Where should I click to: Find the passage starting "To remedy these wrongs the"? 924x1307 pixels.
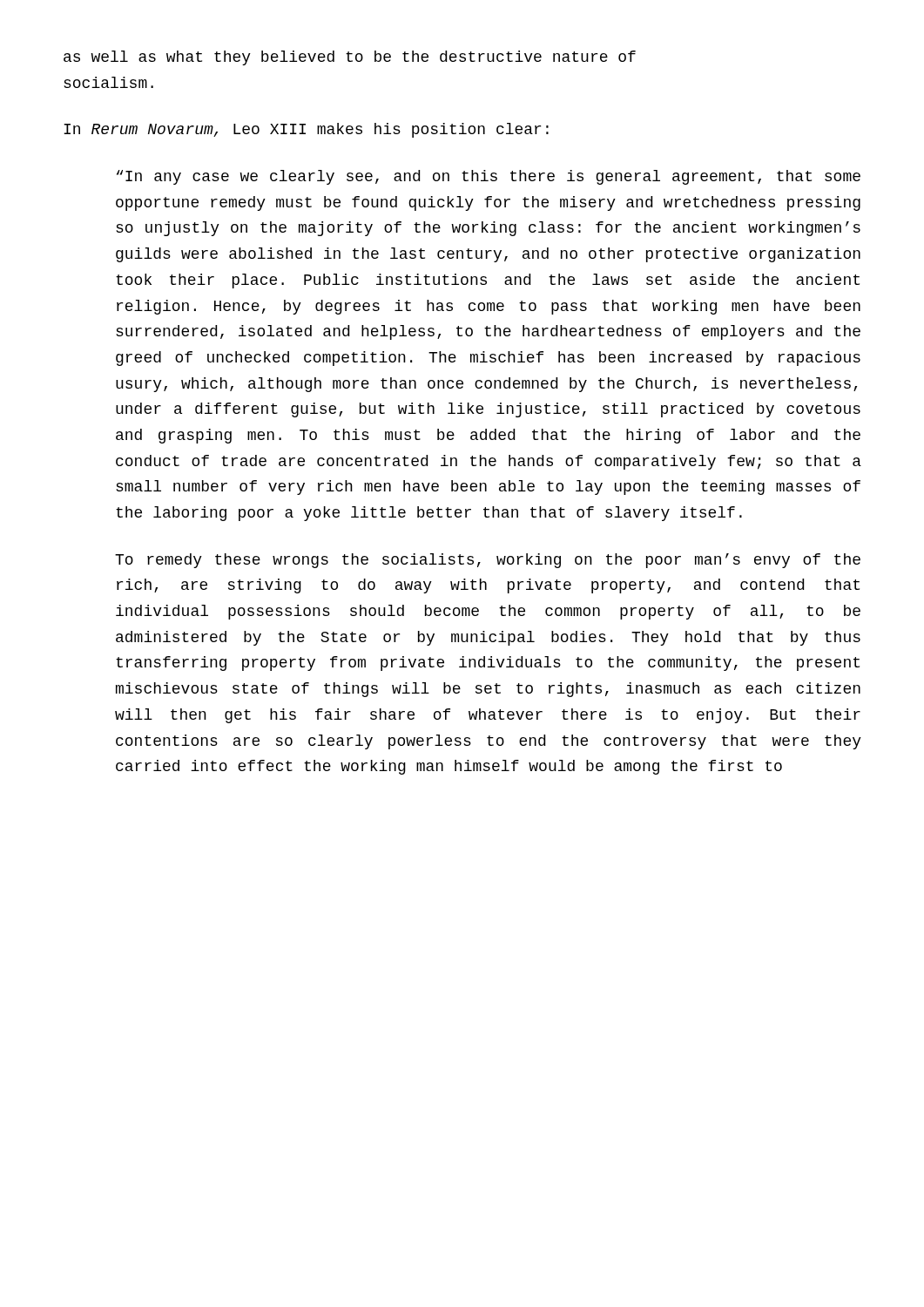pos(488,663)
